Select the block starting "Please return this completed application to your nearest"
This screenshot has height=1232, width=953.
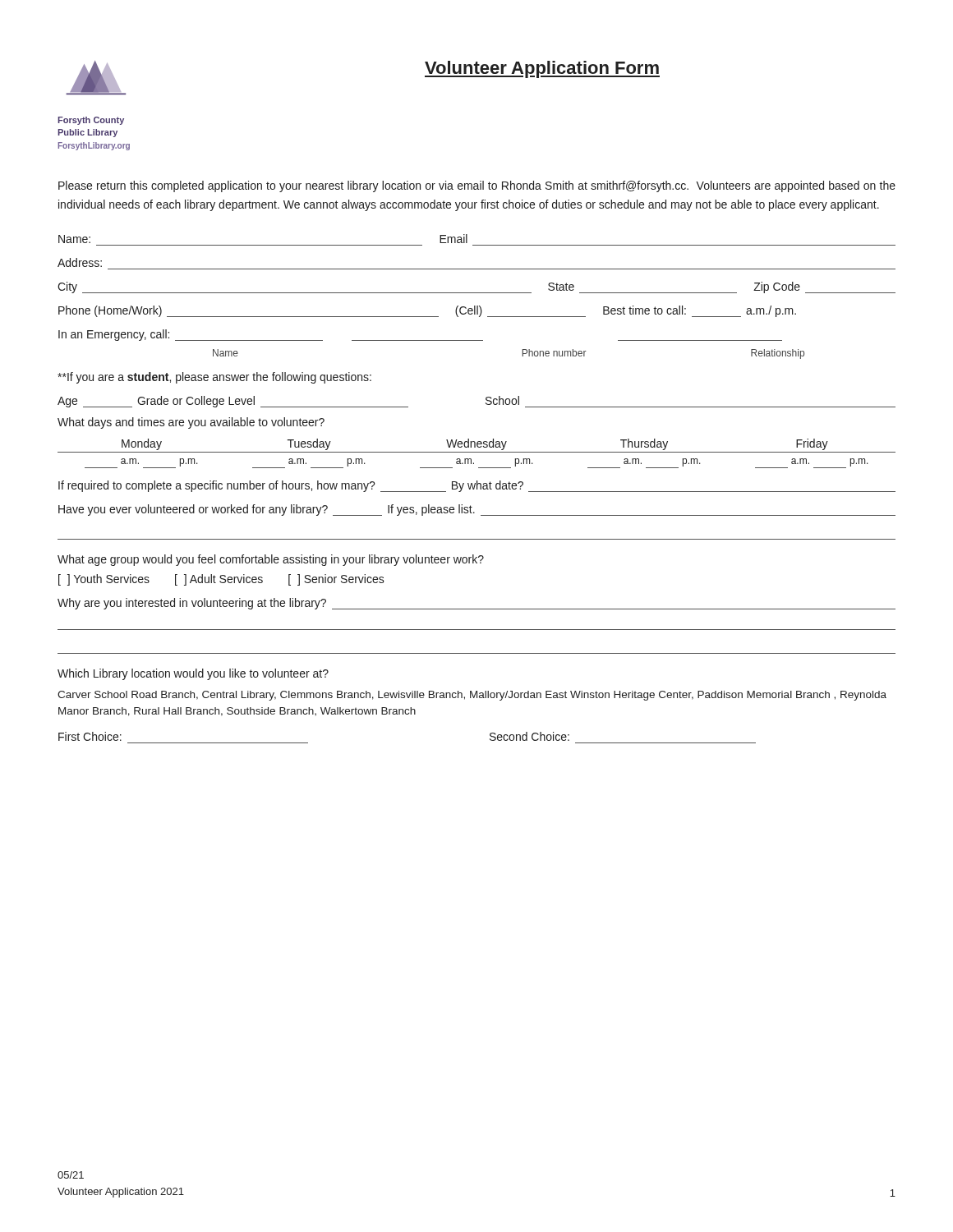(x=476, y=195)
